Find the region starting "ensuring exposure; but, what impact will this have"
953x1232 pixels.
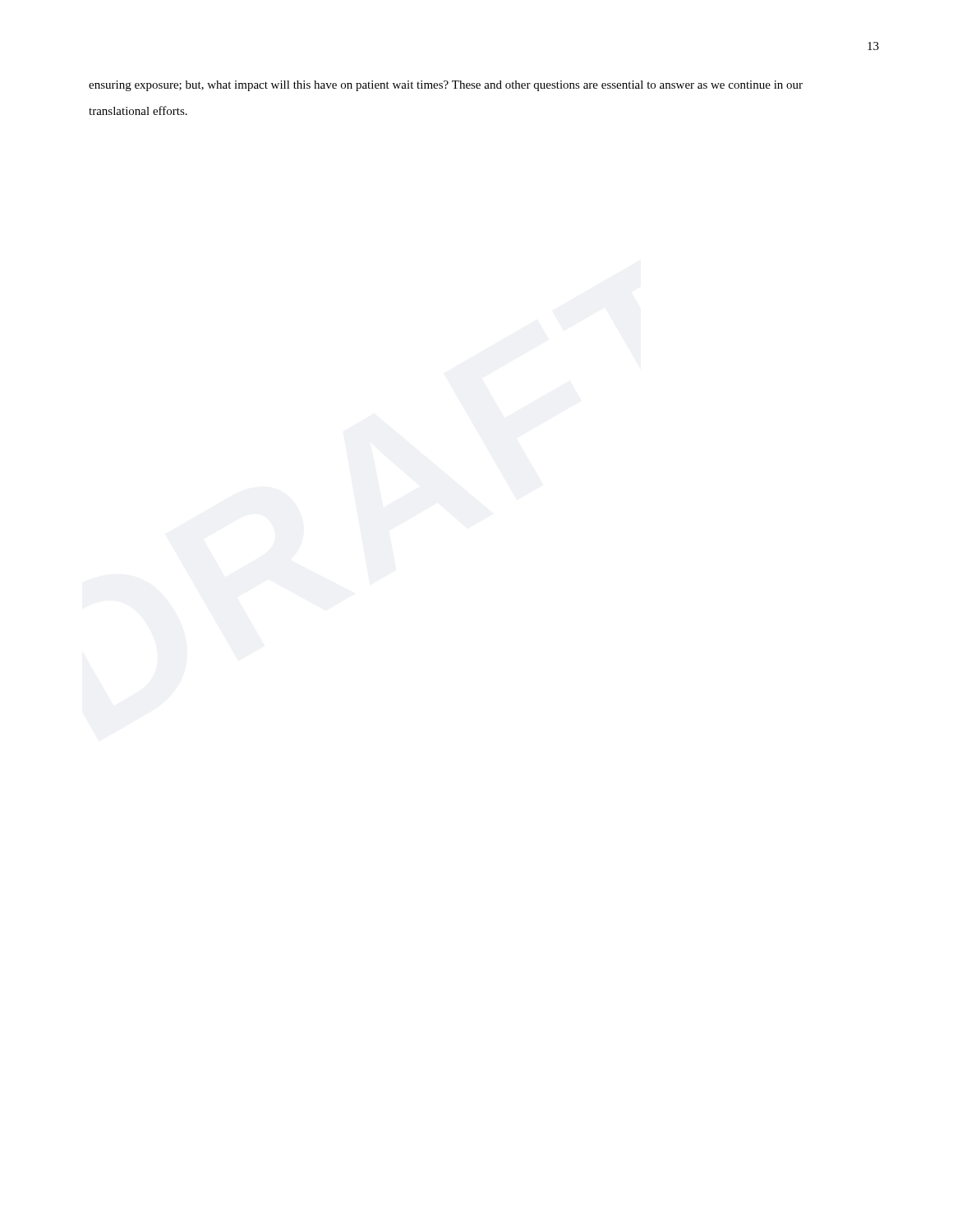point(446,98)
